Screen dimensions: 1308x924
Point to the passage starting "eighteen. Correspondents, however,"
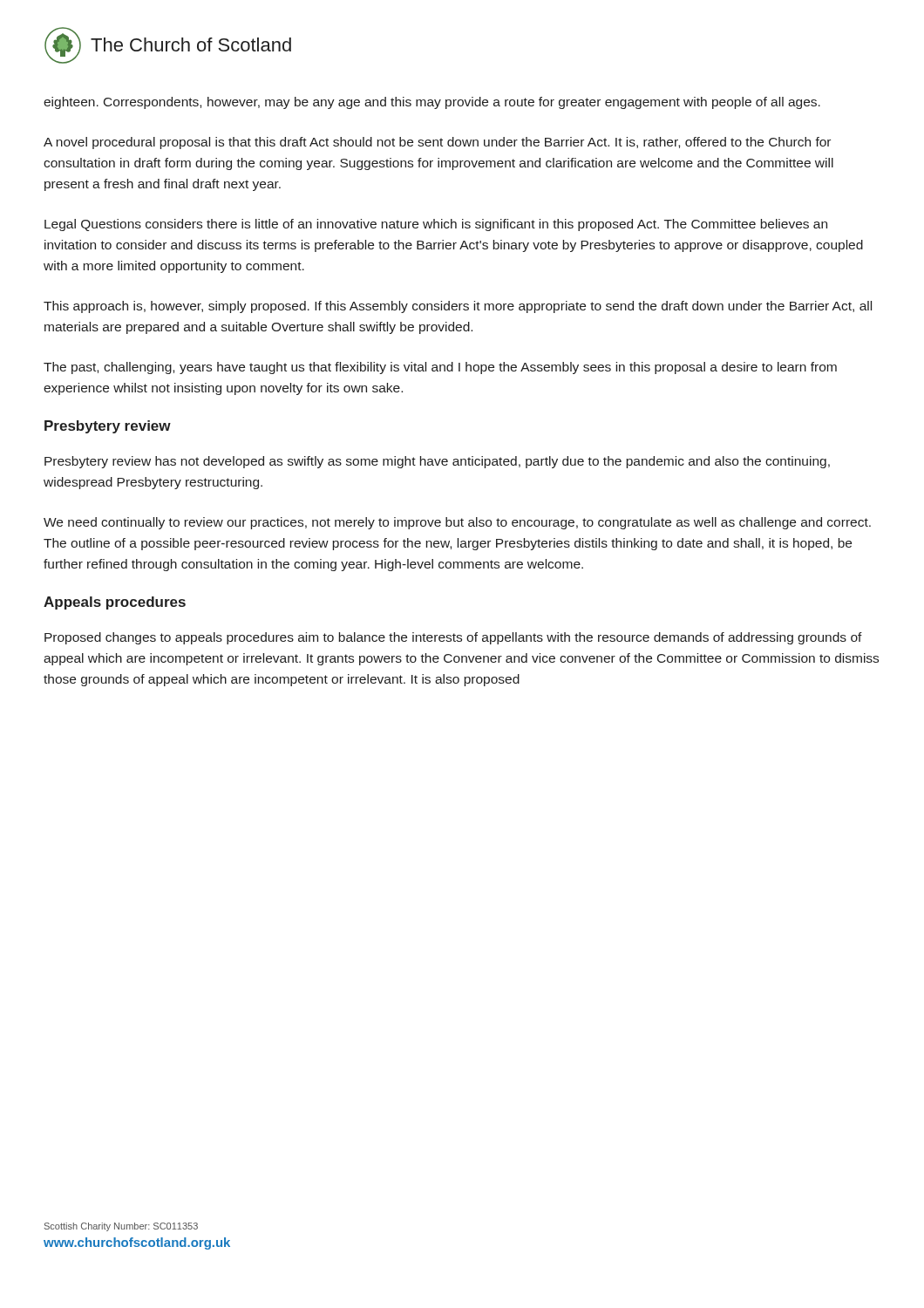[432, 102]
